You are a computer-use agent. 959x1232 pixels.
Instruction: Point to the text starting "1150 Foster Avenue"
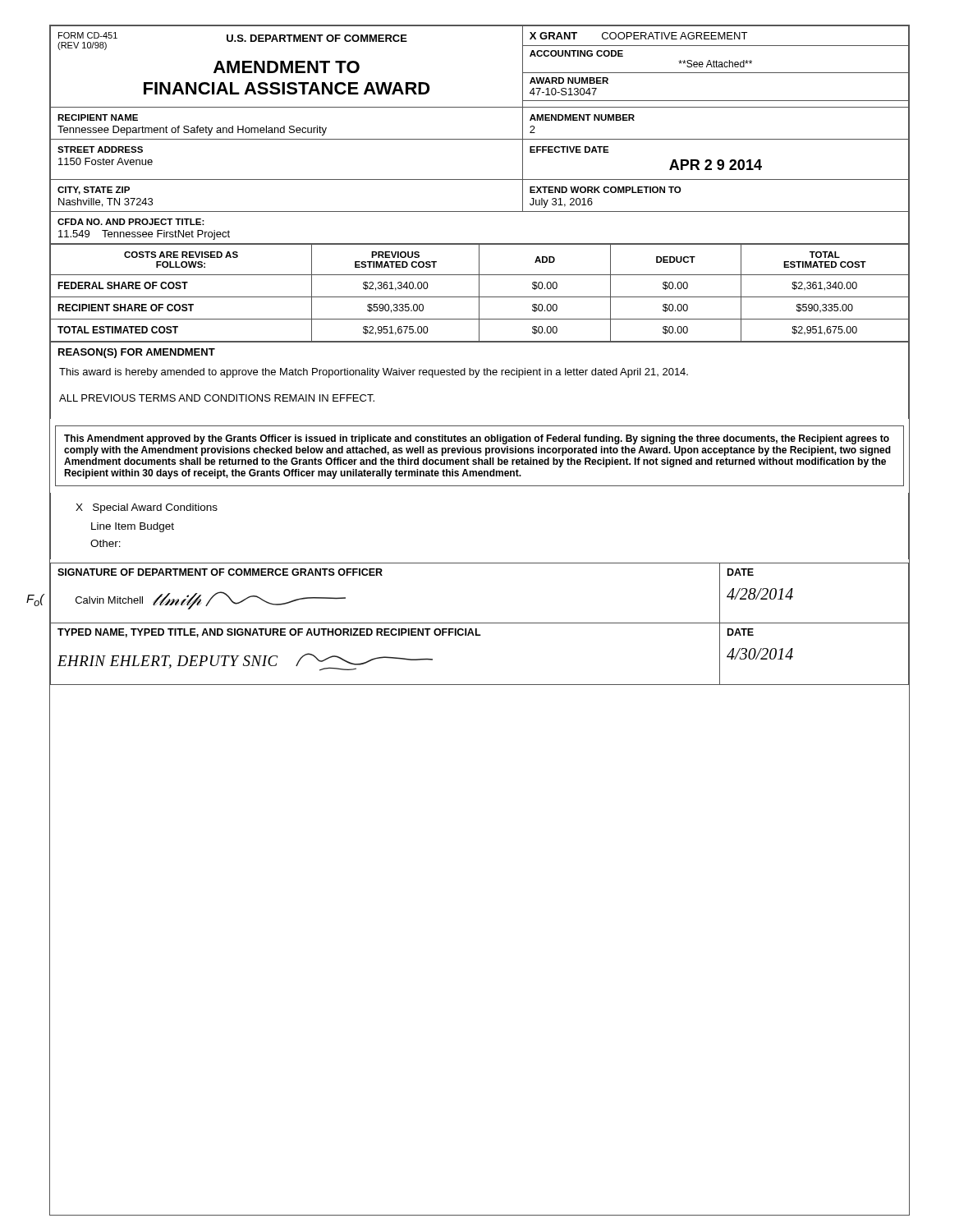105,161
